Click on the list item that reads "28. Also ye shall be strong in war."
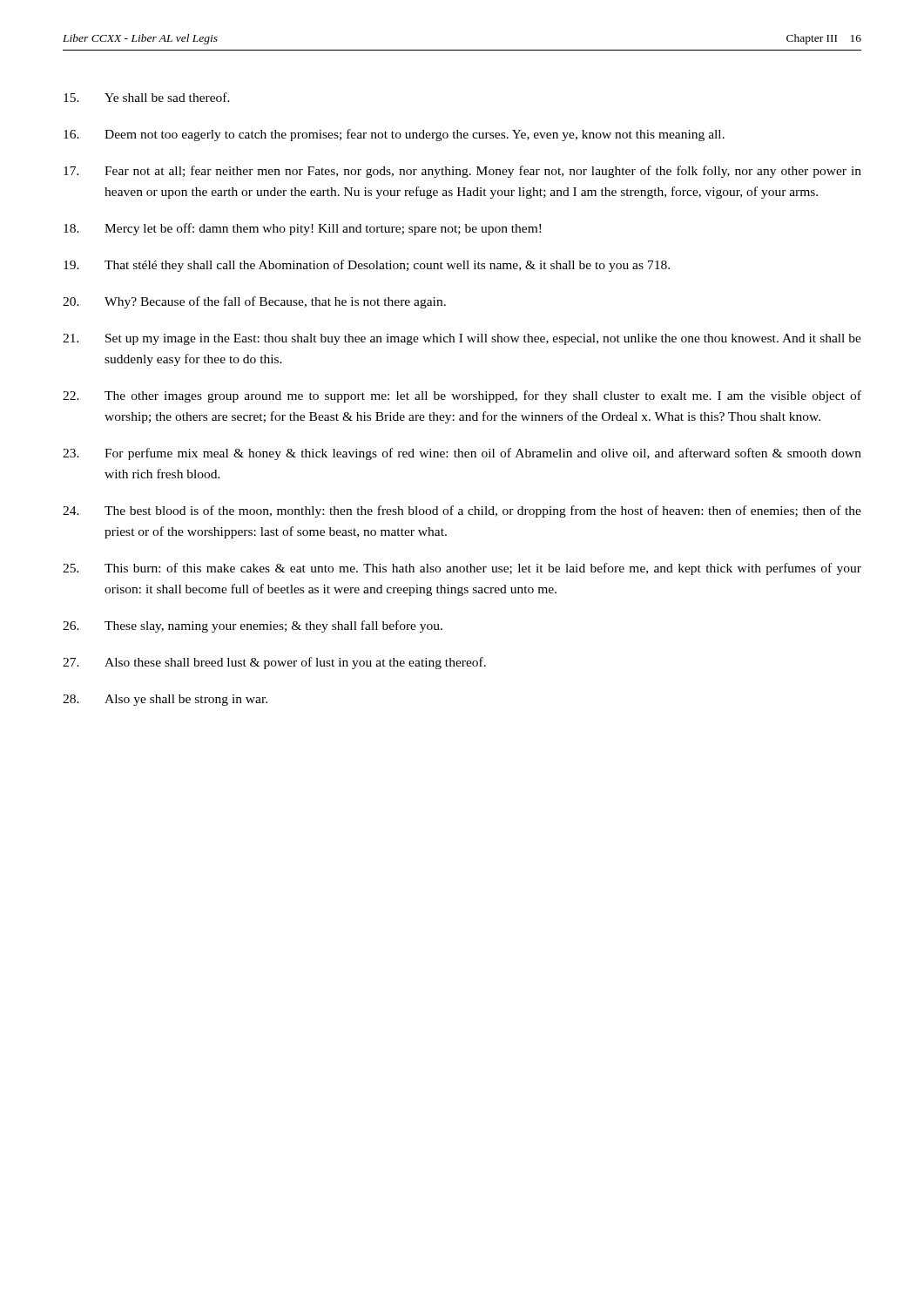 tap(165, 700)
